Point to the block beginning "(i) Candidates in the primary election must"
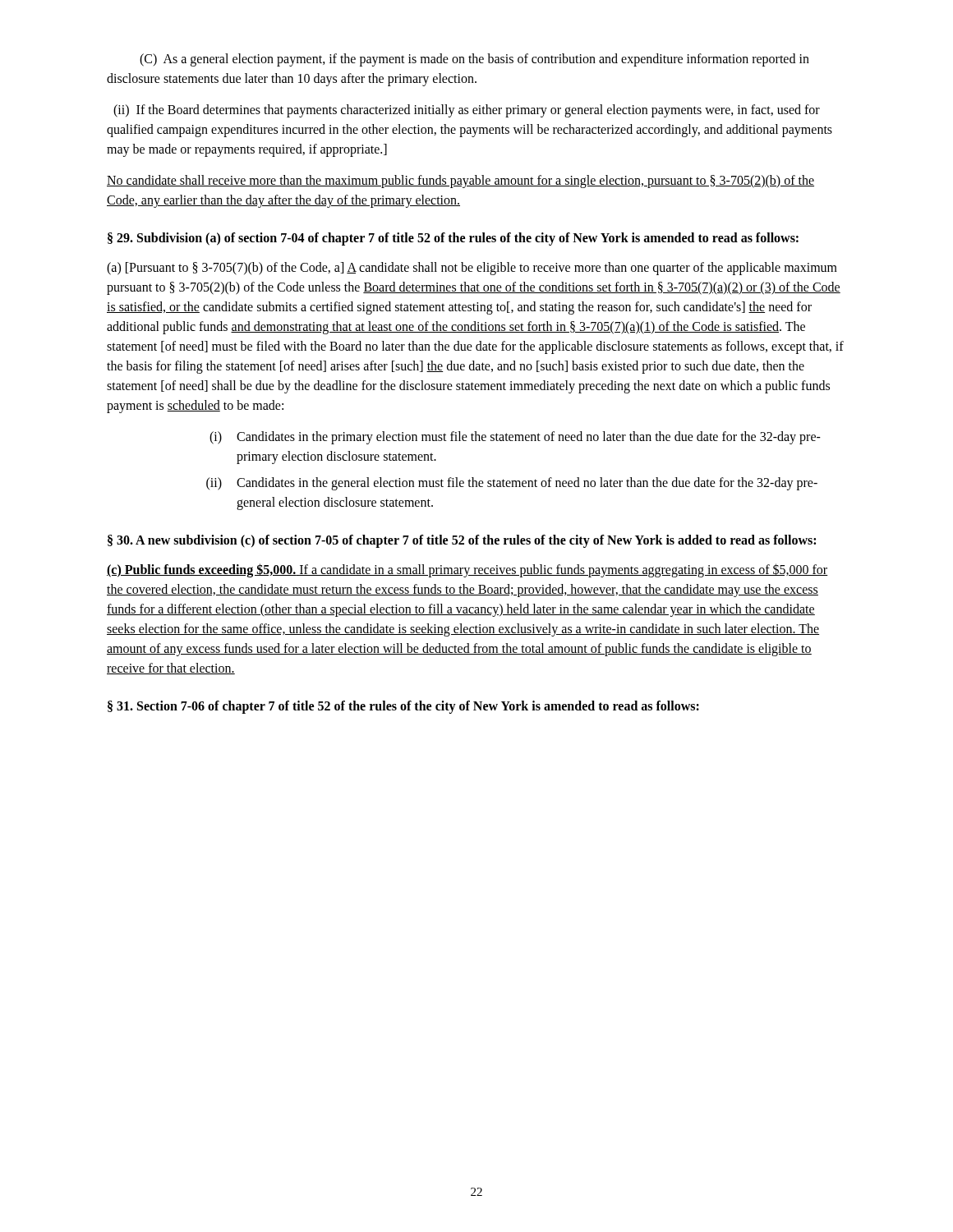The height and width of the screenshot is (1232, 953). 501,447
